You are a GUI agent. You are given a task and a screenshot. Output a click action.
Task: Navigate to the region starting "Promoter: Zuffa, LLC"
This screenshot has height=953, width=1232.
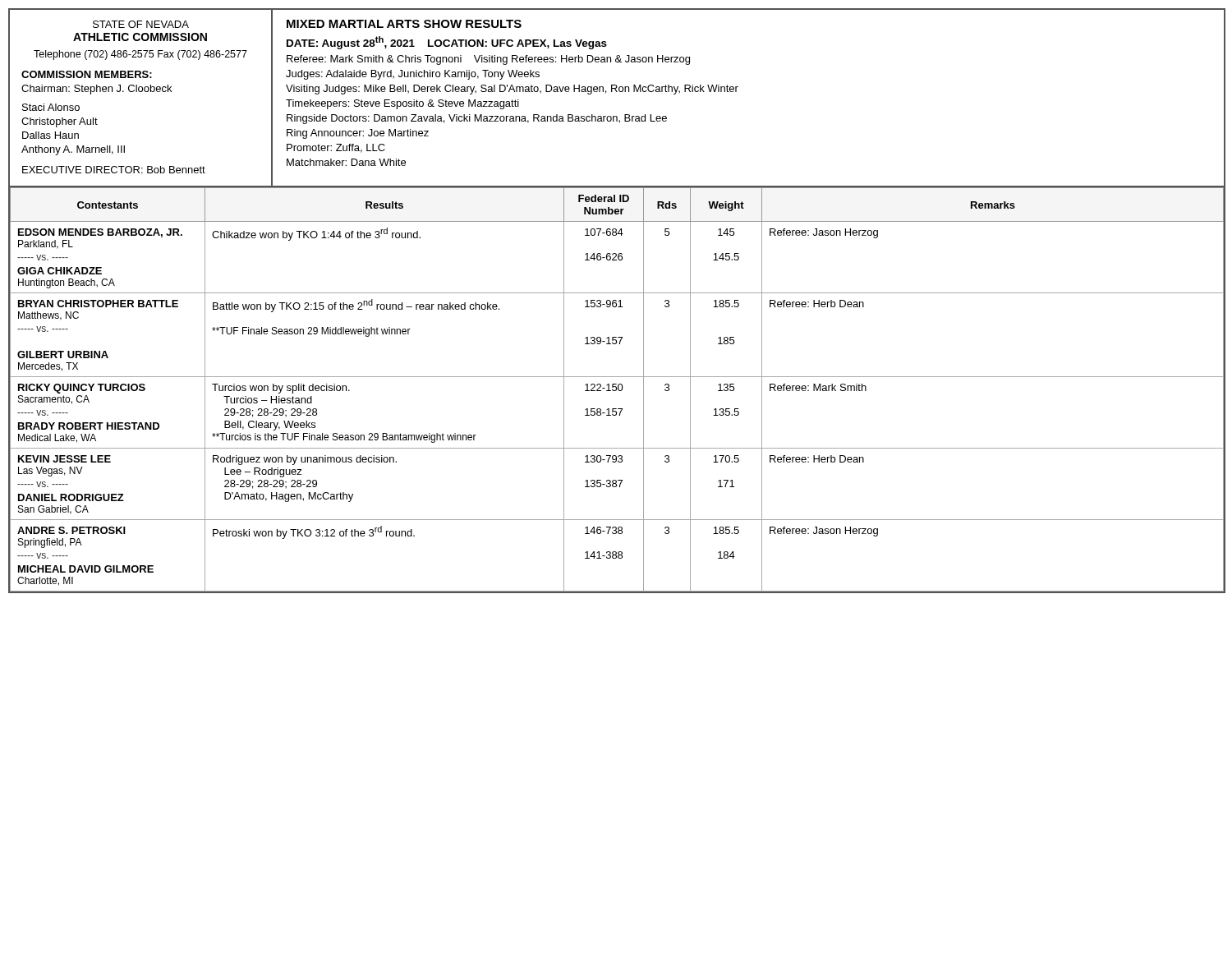pyautogui.click(x=336, y=148)
